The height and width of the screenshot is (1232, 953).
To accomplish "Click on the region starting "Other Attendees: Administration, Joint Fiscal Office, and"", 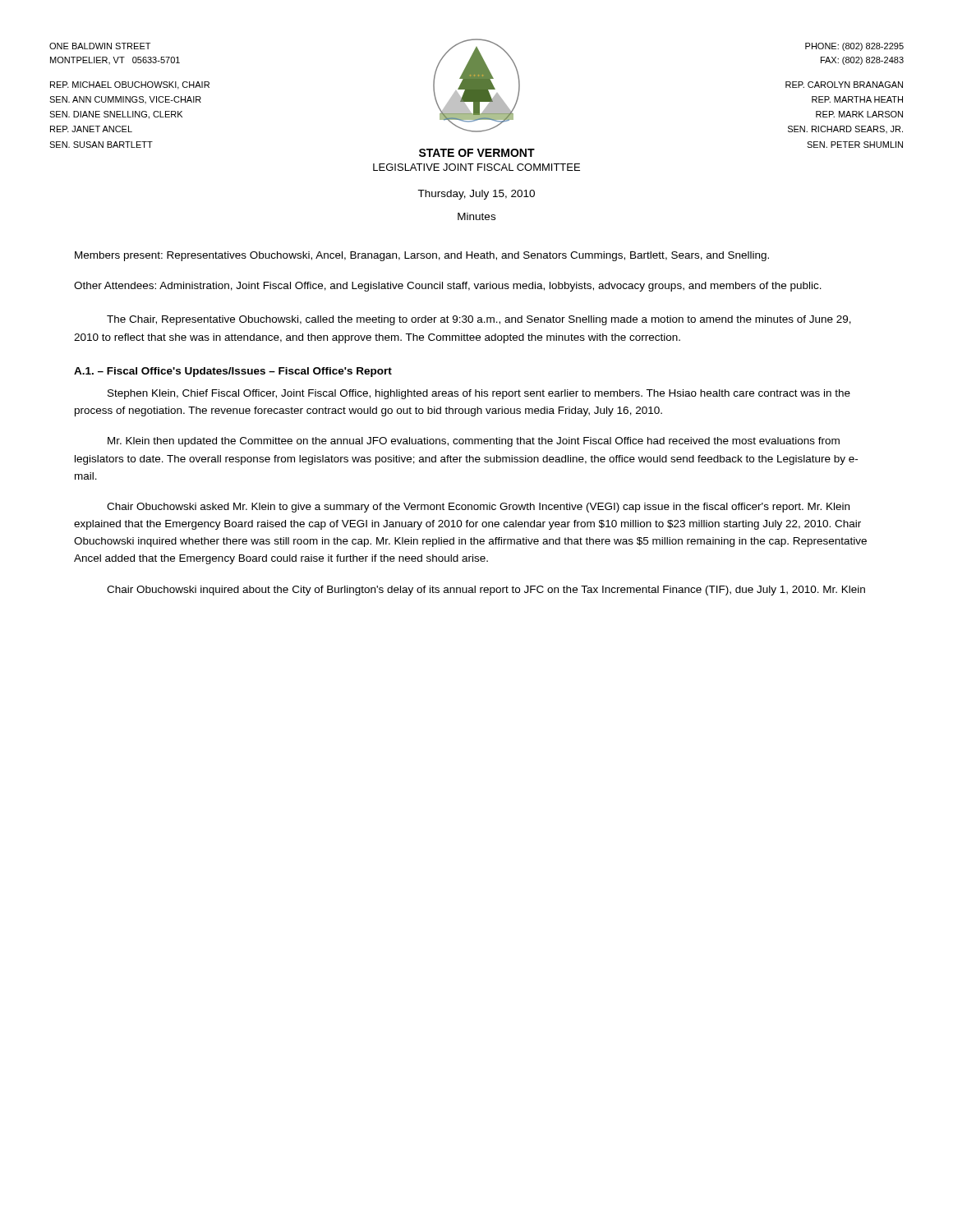I will click(x=448, y=286).
